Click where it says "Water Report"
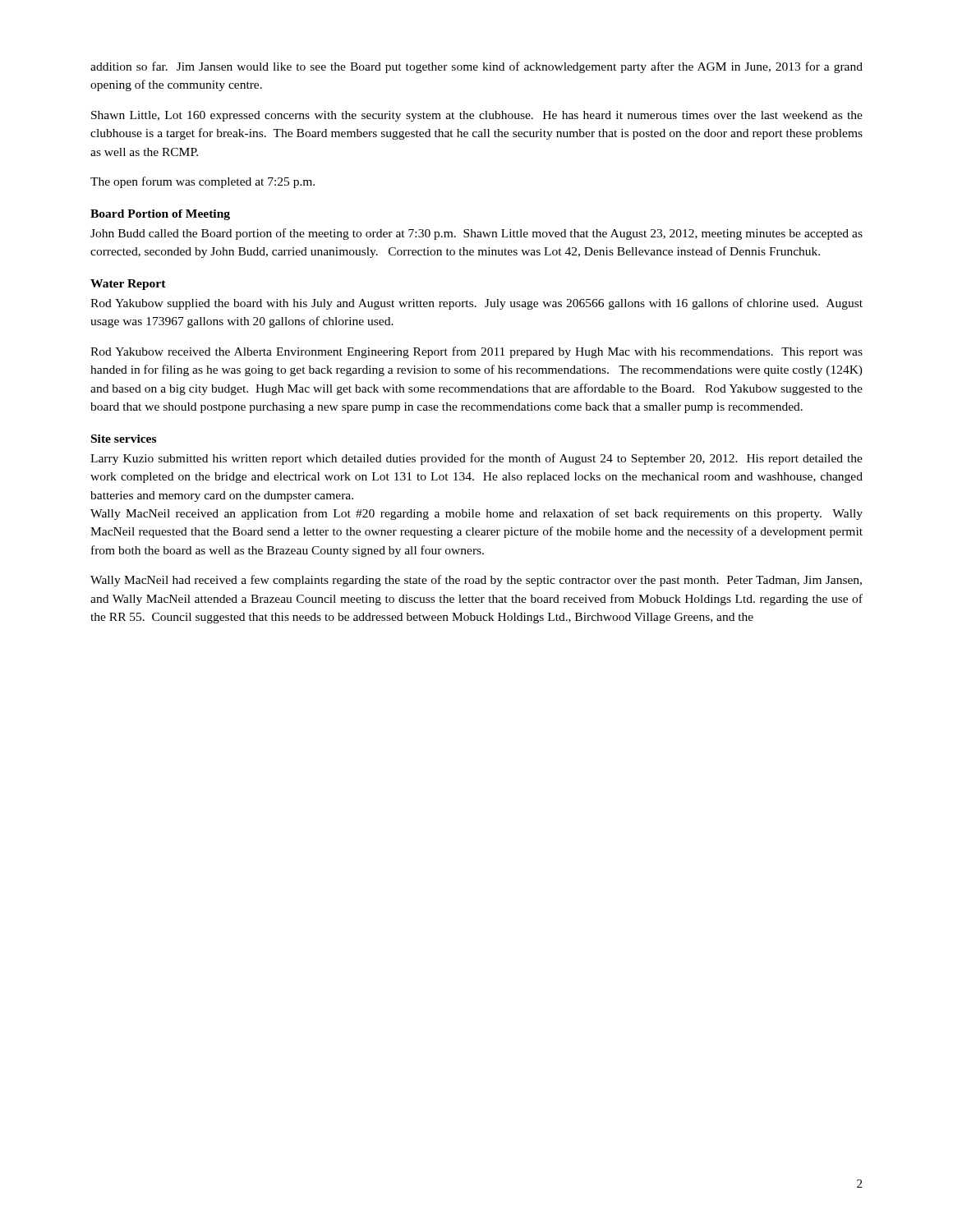The image size is (953, 1232). pyautogui.click(x=128, y=283)
